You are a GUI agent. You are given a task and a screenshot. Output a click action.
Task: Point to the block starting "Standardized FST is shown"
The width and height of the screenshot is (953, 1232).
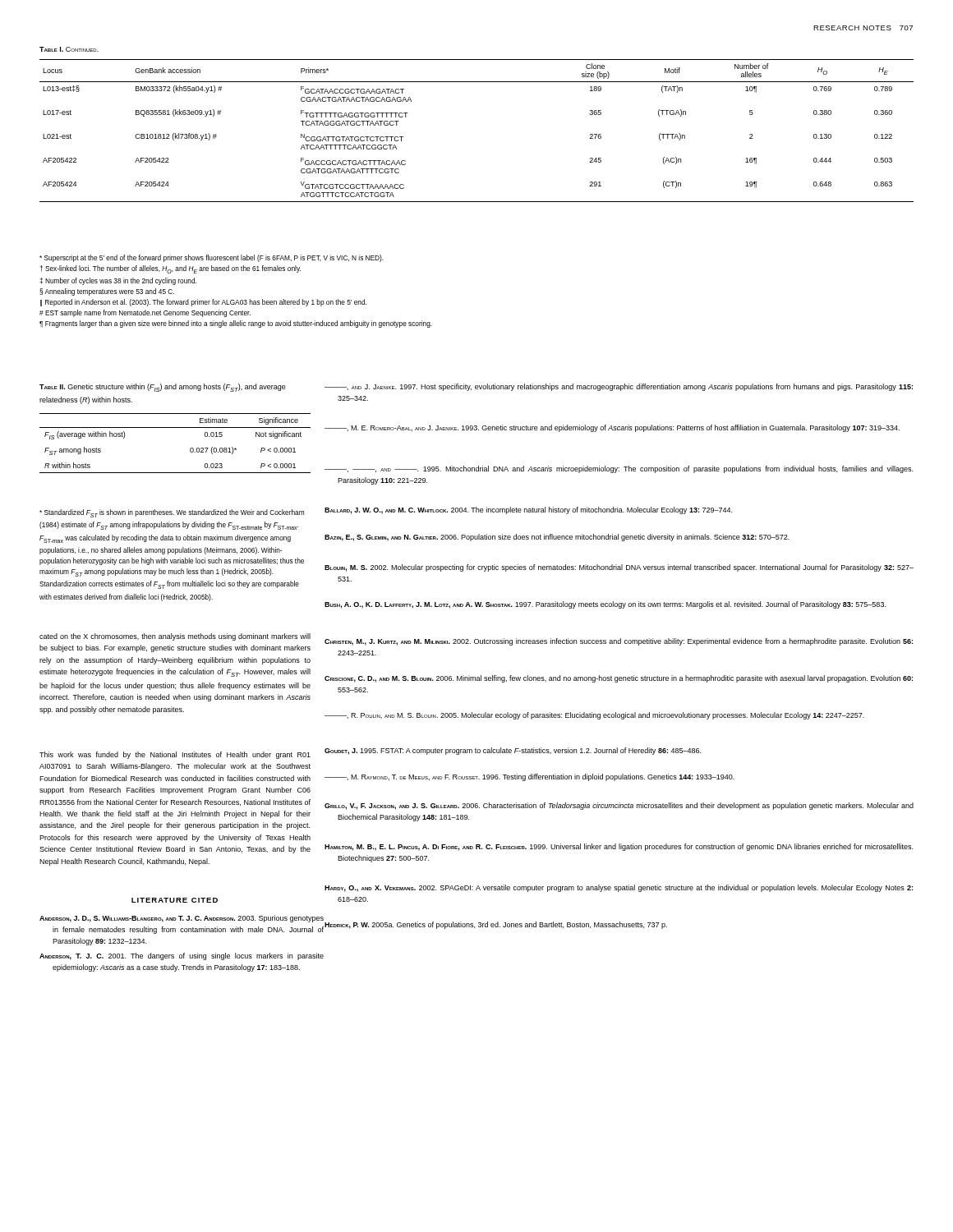[x=172, y=555]
